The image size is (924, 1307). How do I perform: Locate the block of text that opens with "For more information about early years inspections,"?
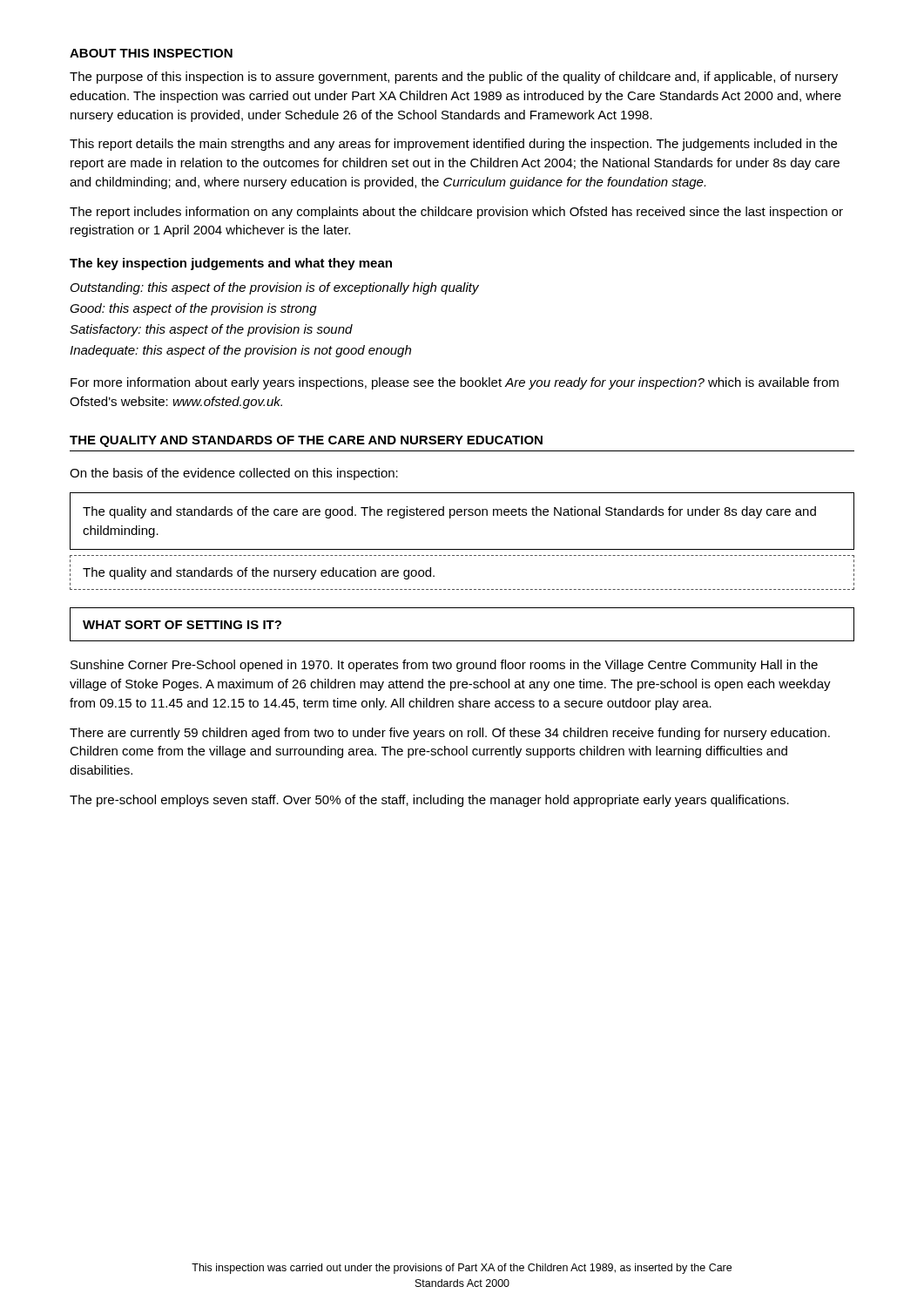click(455, 392)
